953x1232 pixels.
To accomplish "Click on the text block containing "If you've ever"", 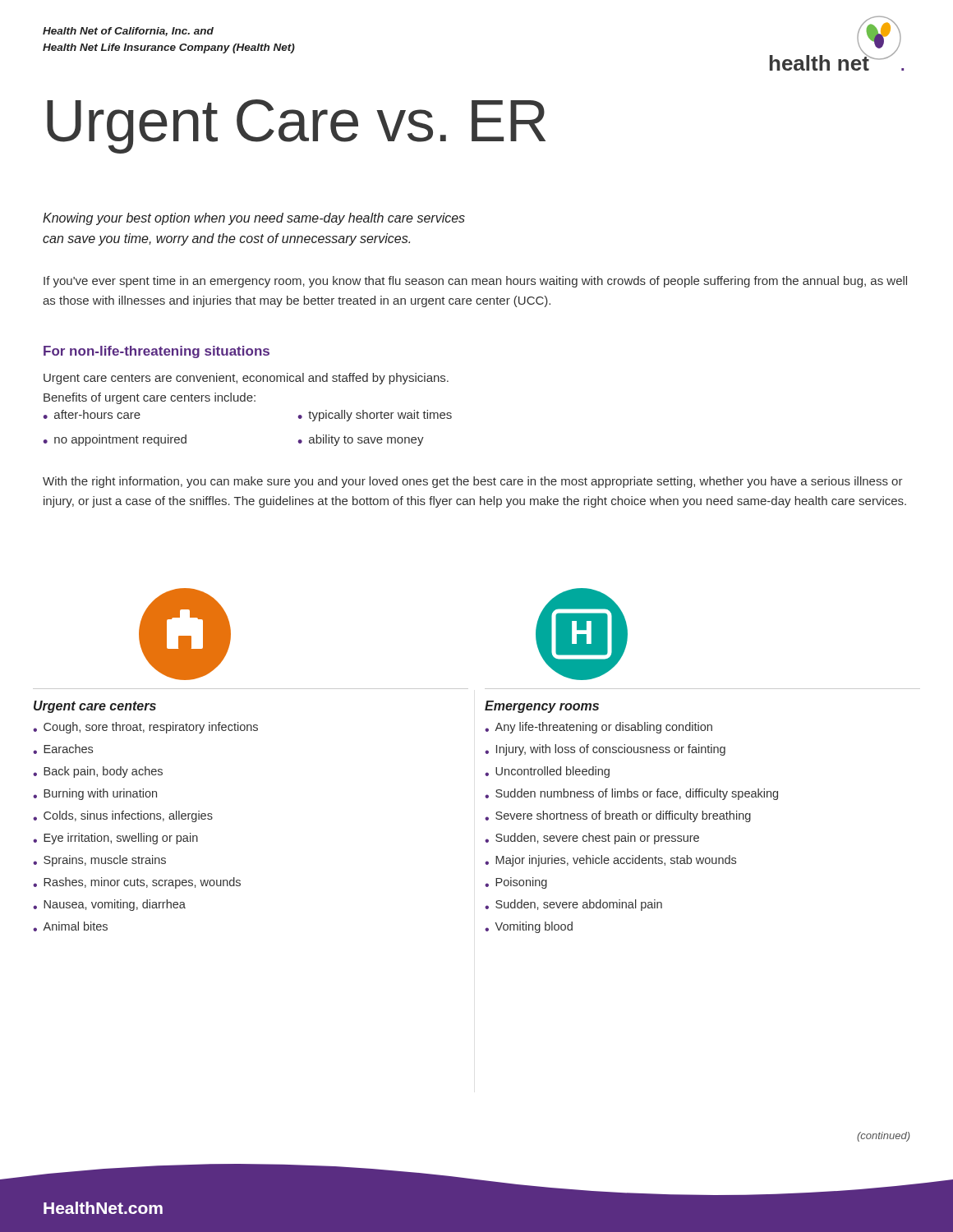I will coord(476,291).
